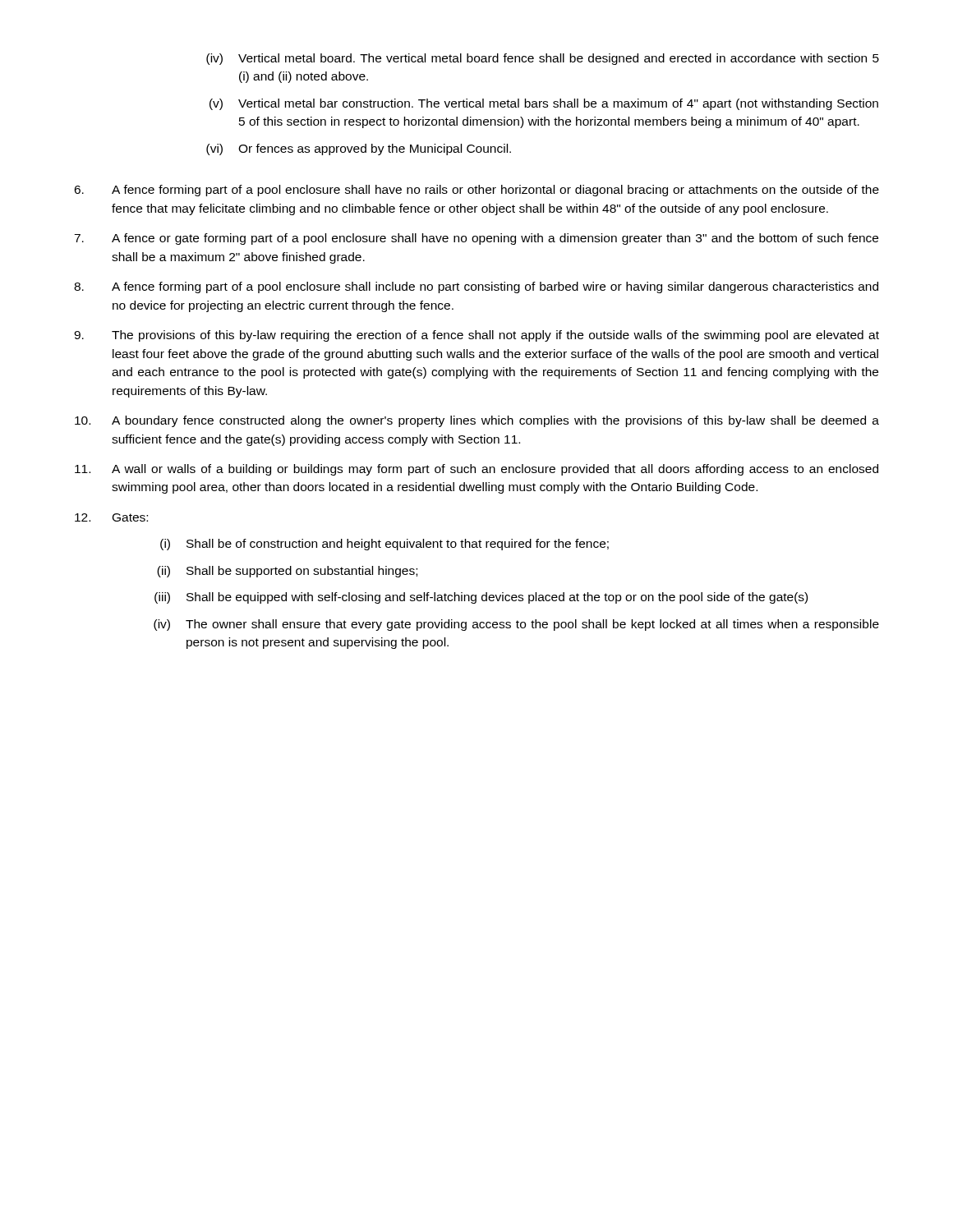Viewport: 953px width, 1232px height.
Task: Where is the passage that starts "(v) Vertical metal bar construction."?
Action: point(522,113)
